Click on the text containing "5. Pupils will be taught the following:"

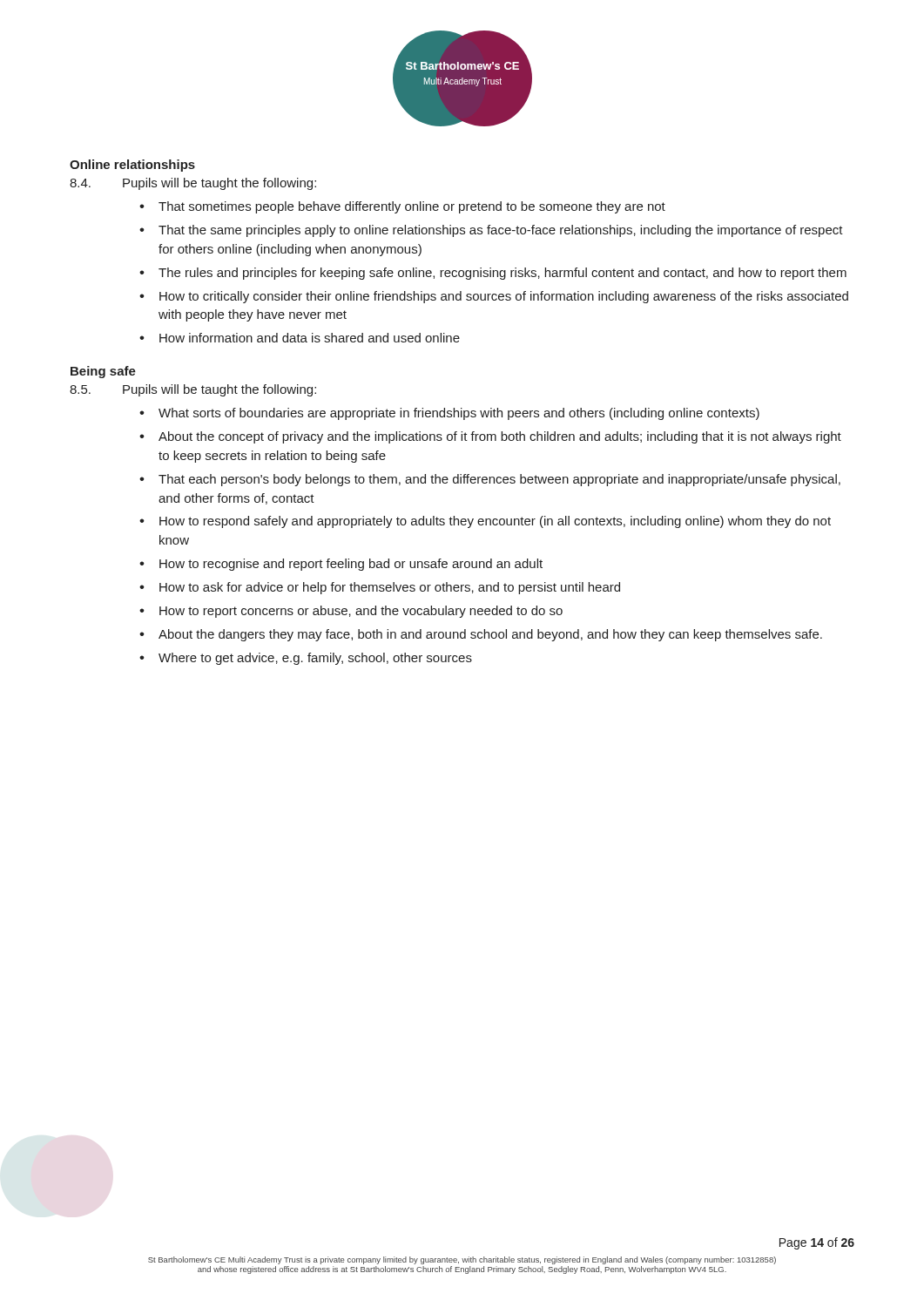[x=193, y=390]
